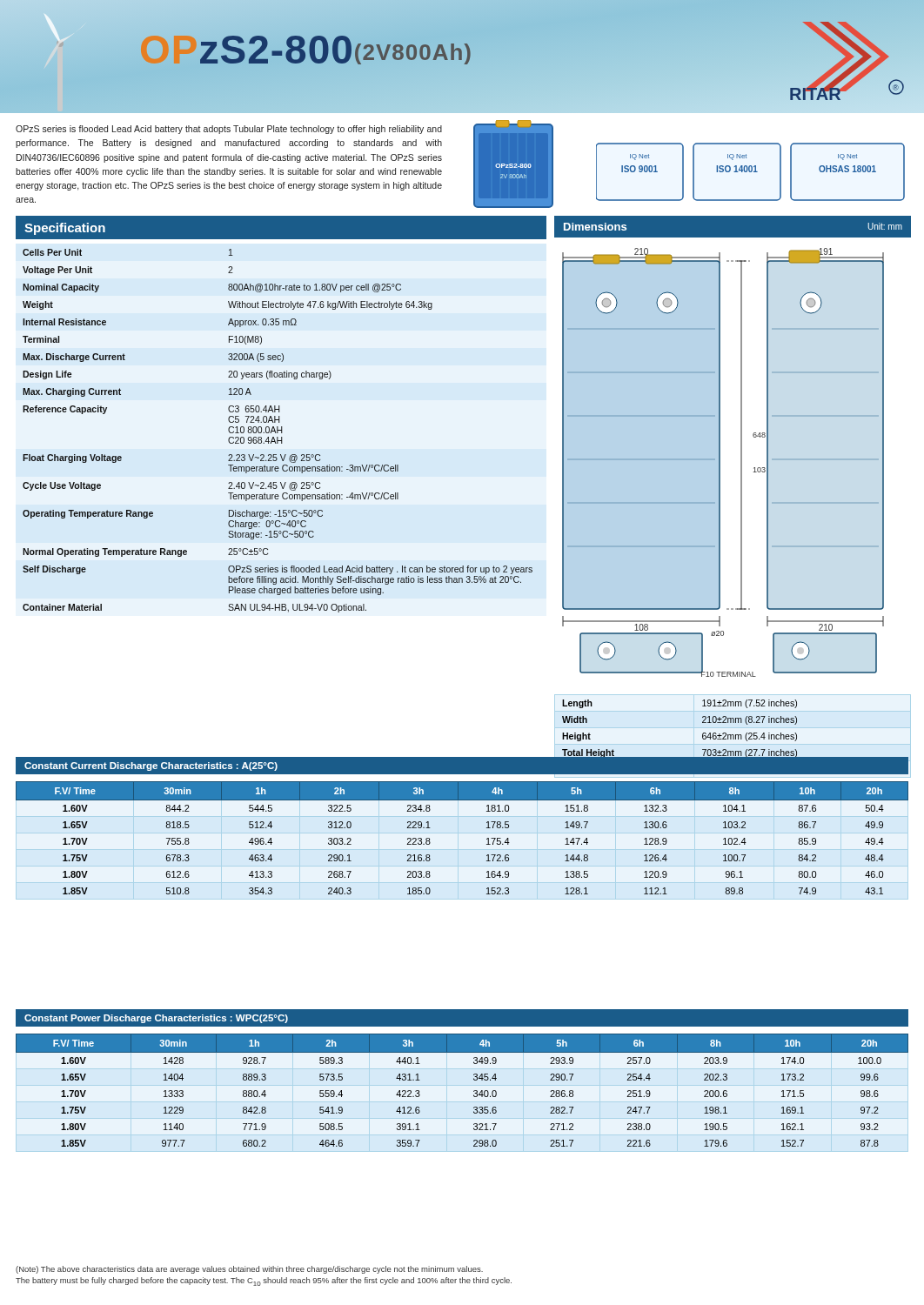The width and height of the screenshot is (924, 1305).
Task: Find the engineering diagram
Action: [733, 464]
